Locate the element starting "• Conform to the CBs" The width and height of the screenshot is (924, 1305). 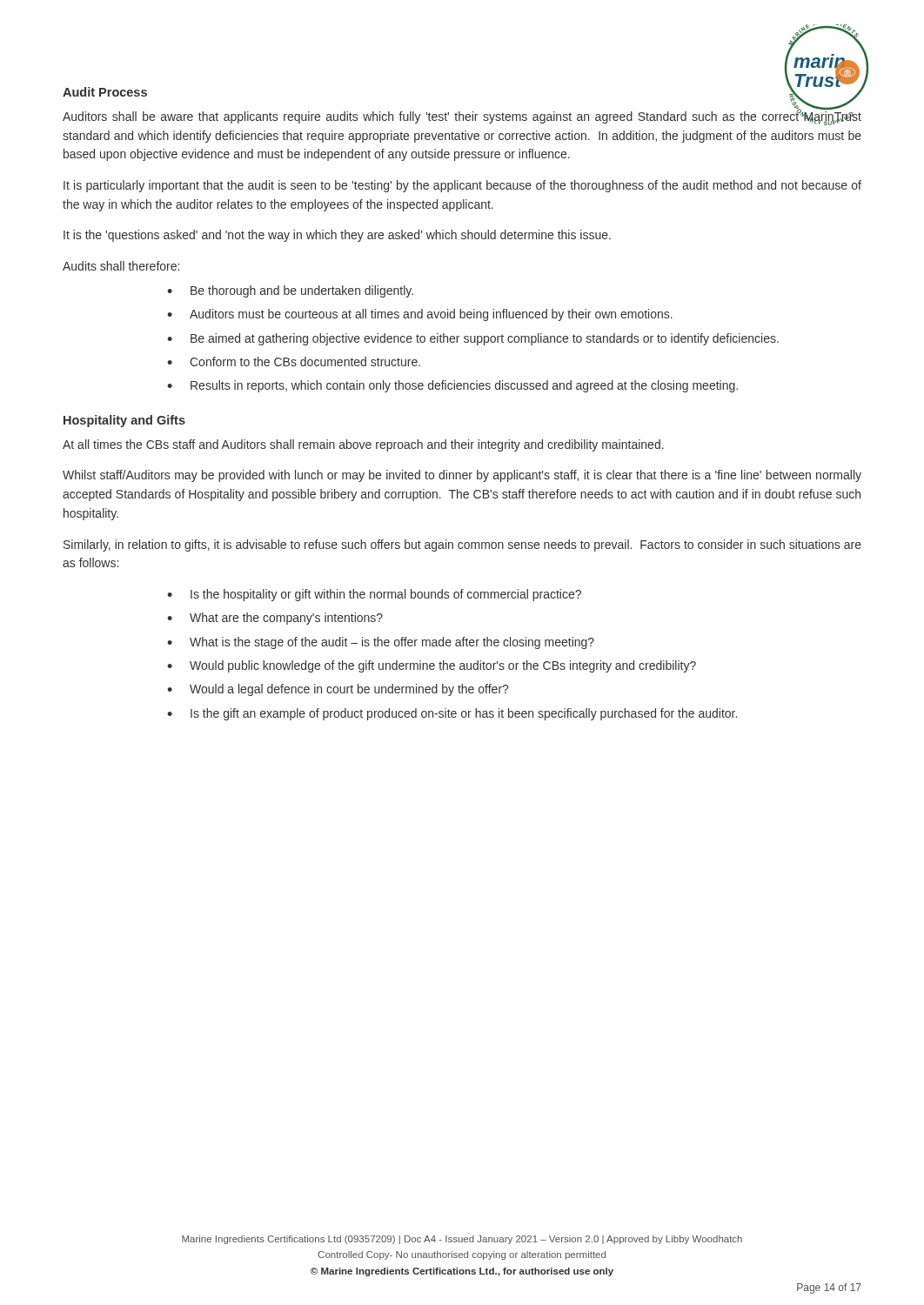tap(294, 361)
